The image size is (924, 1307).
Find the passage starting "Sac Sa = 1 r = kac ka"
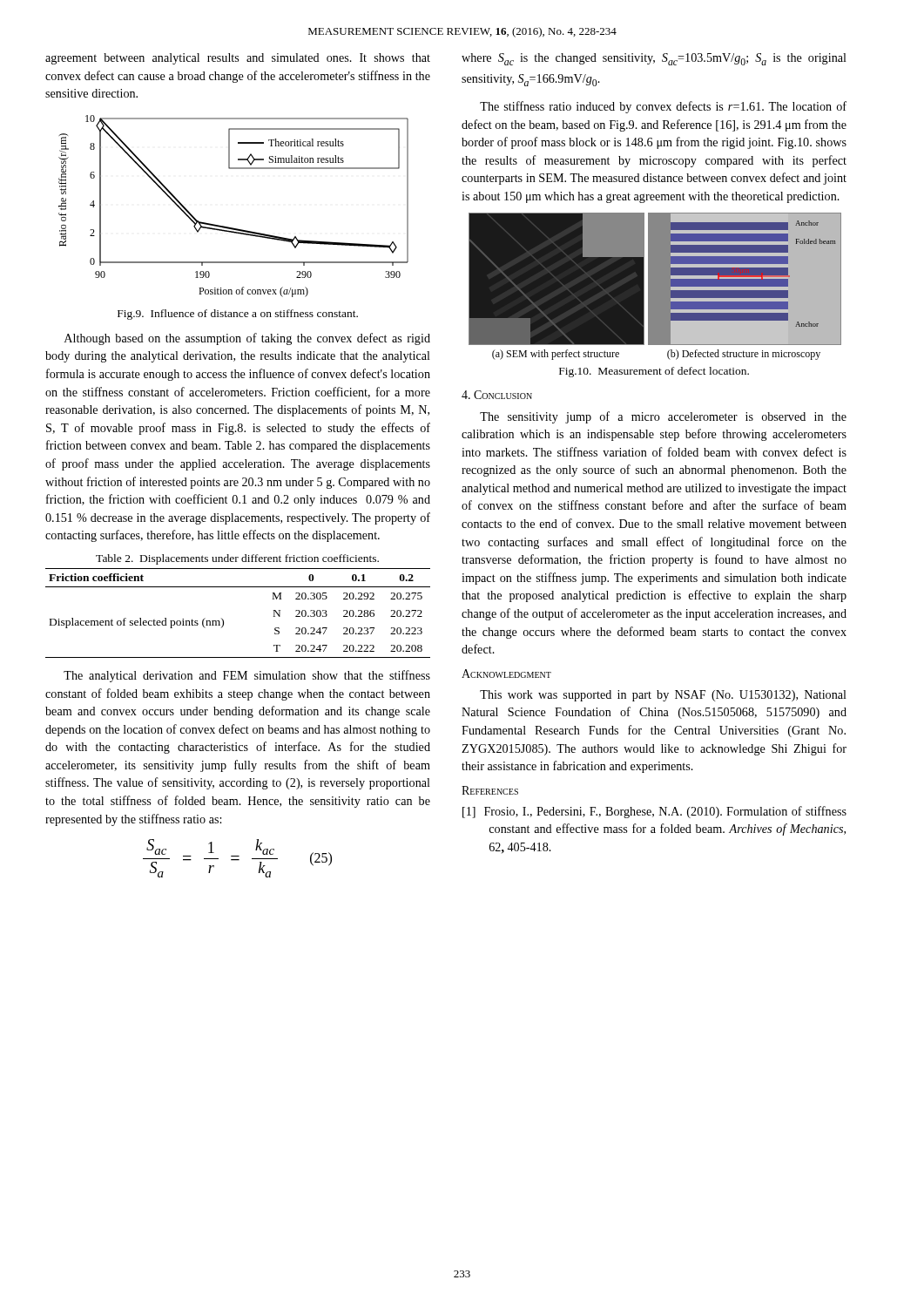238,859
